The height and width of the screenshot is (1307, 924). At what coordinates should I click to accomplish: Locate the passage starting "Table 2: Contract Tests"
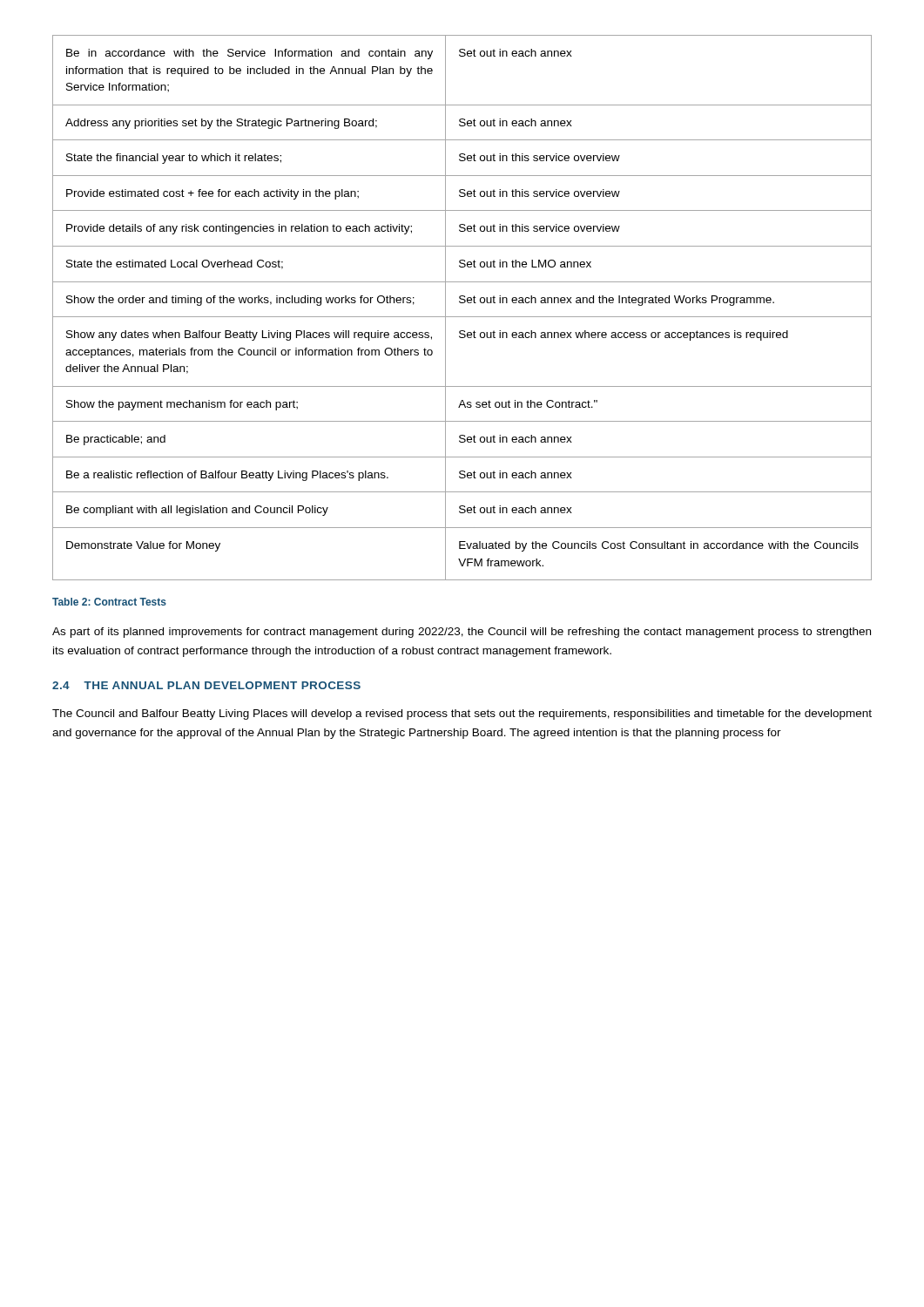(x=109, y=602)
